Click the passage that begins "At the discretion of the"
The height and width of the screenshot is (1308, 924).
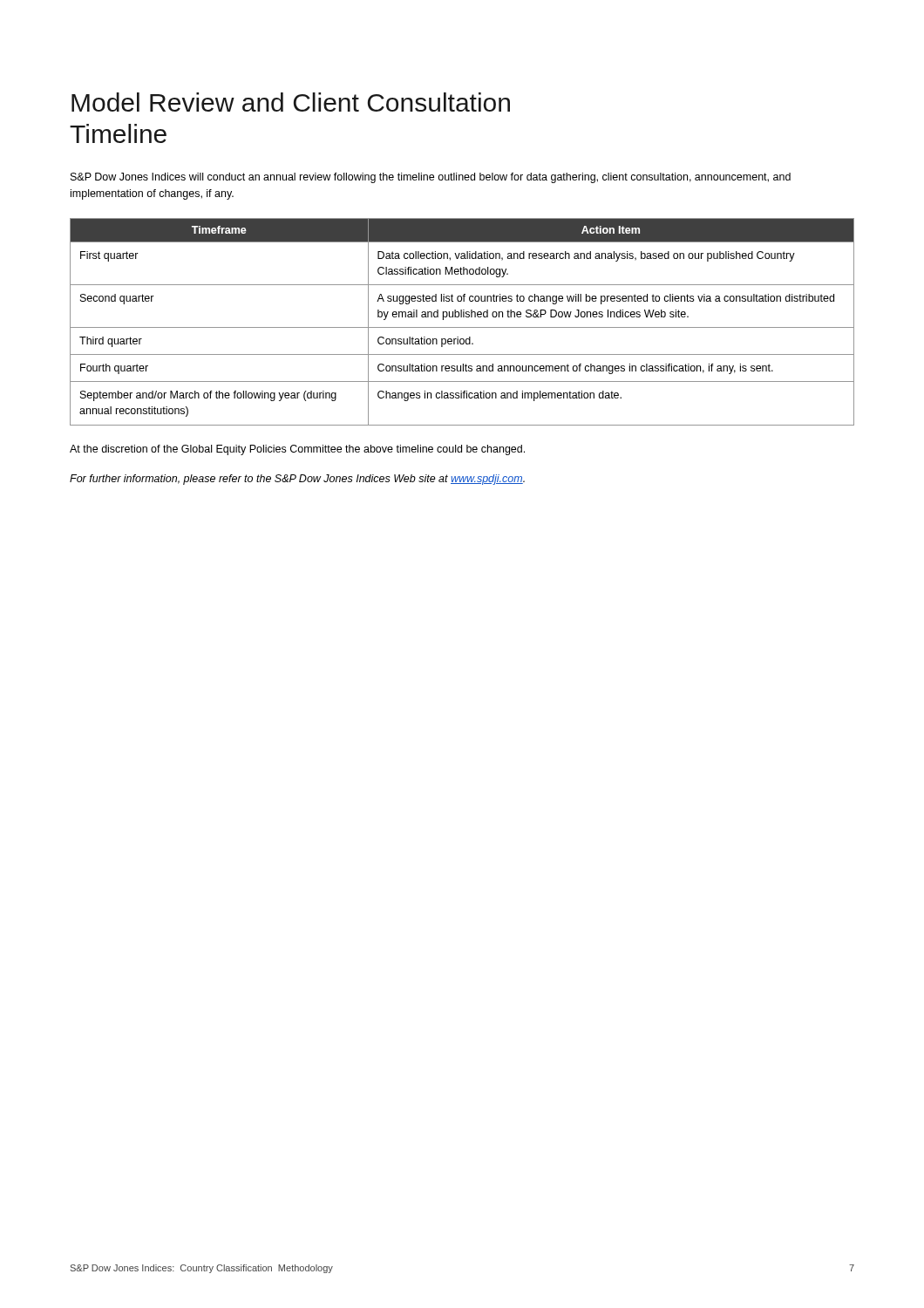(x=298, y=449)
